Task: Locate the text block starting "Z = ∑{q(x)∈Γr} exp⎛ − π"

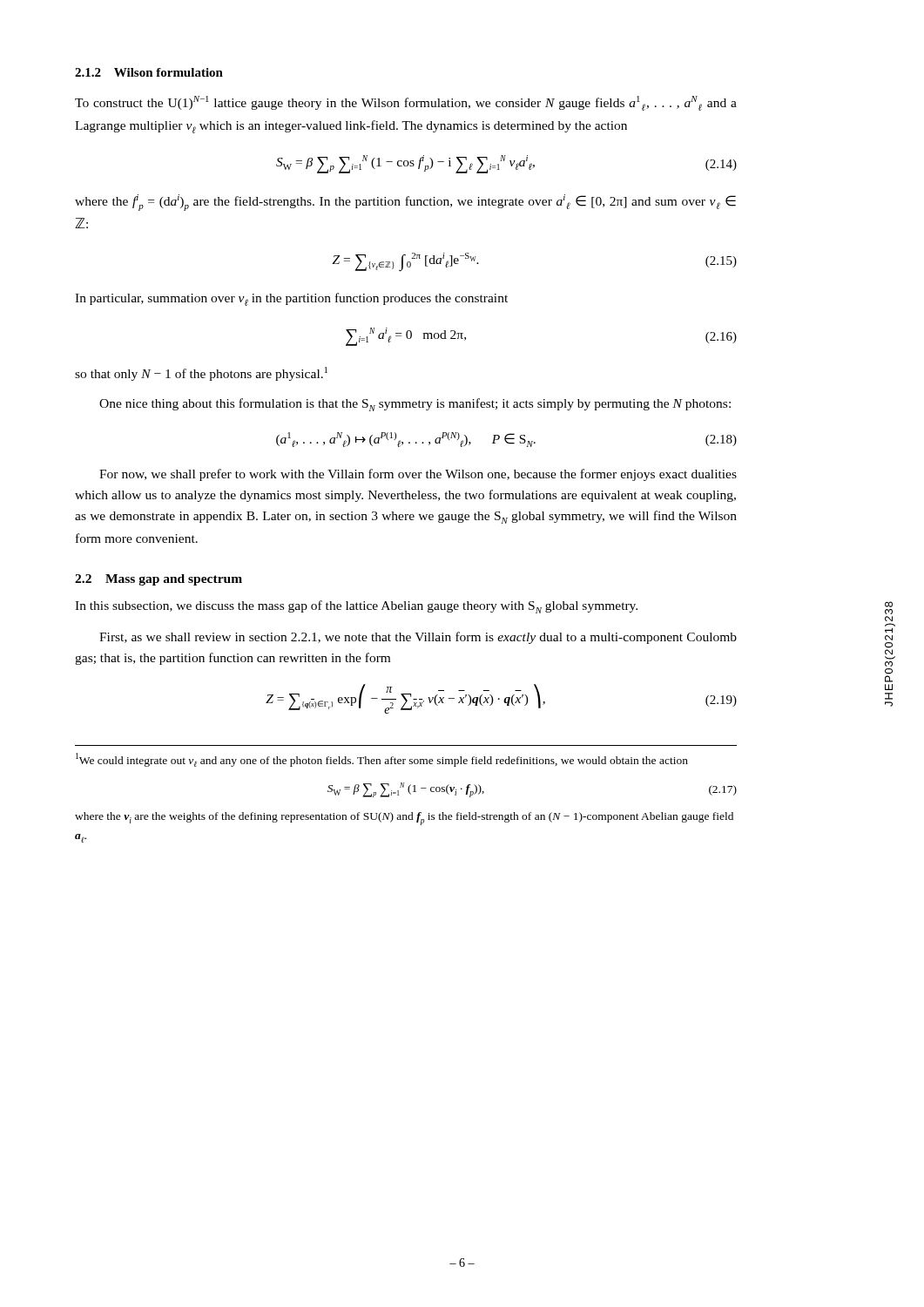Action: click(x=501, y=700)
